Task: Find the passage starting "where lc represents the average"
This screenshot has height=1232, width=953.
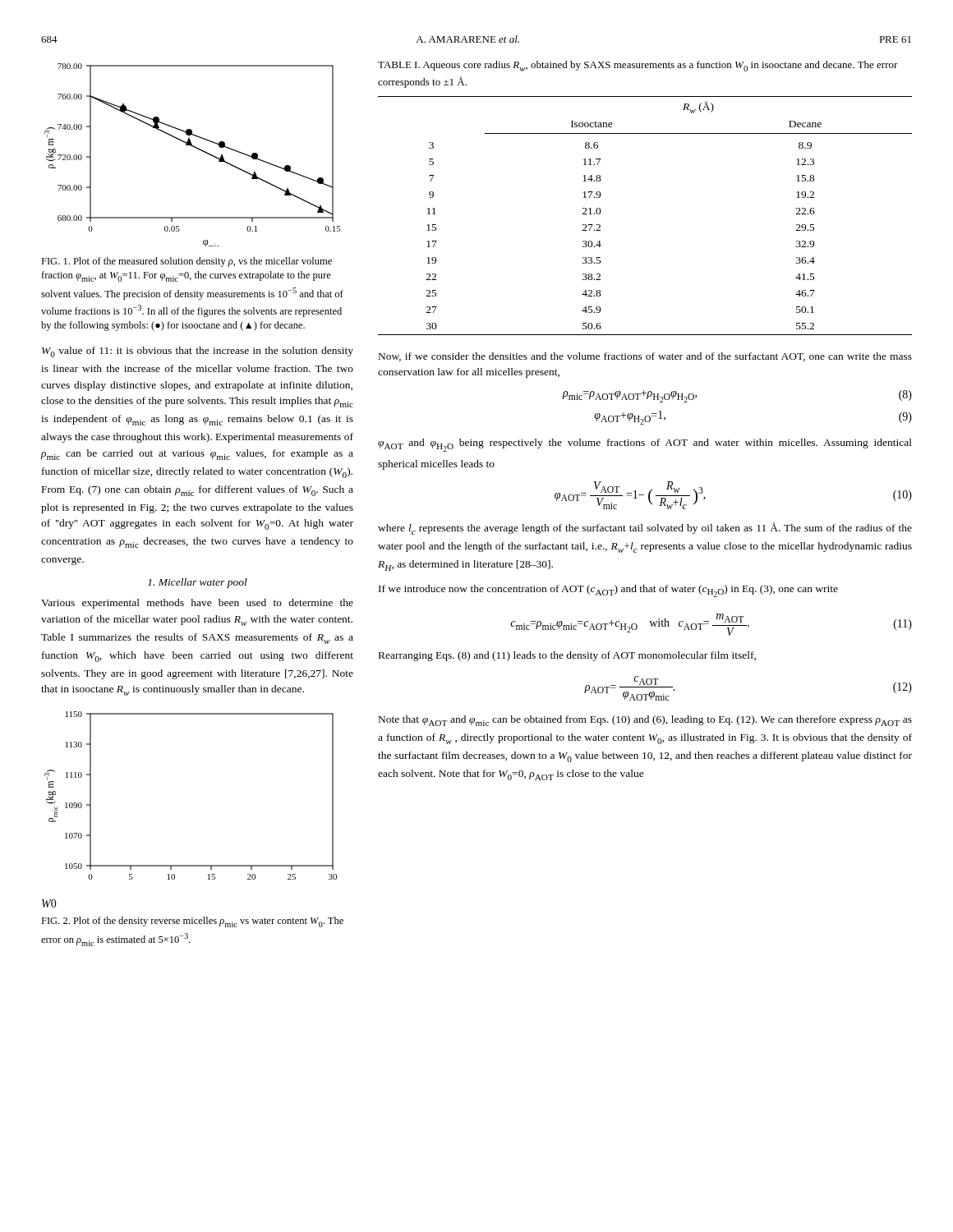Action: coord(645,547)
